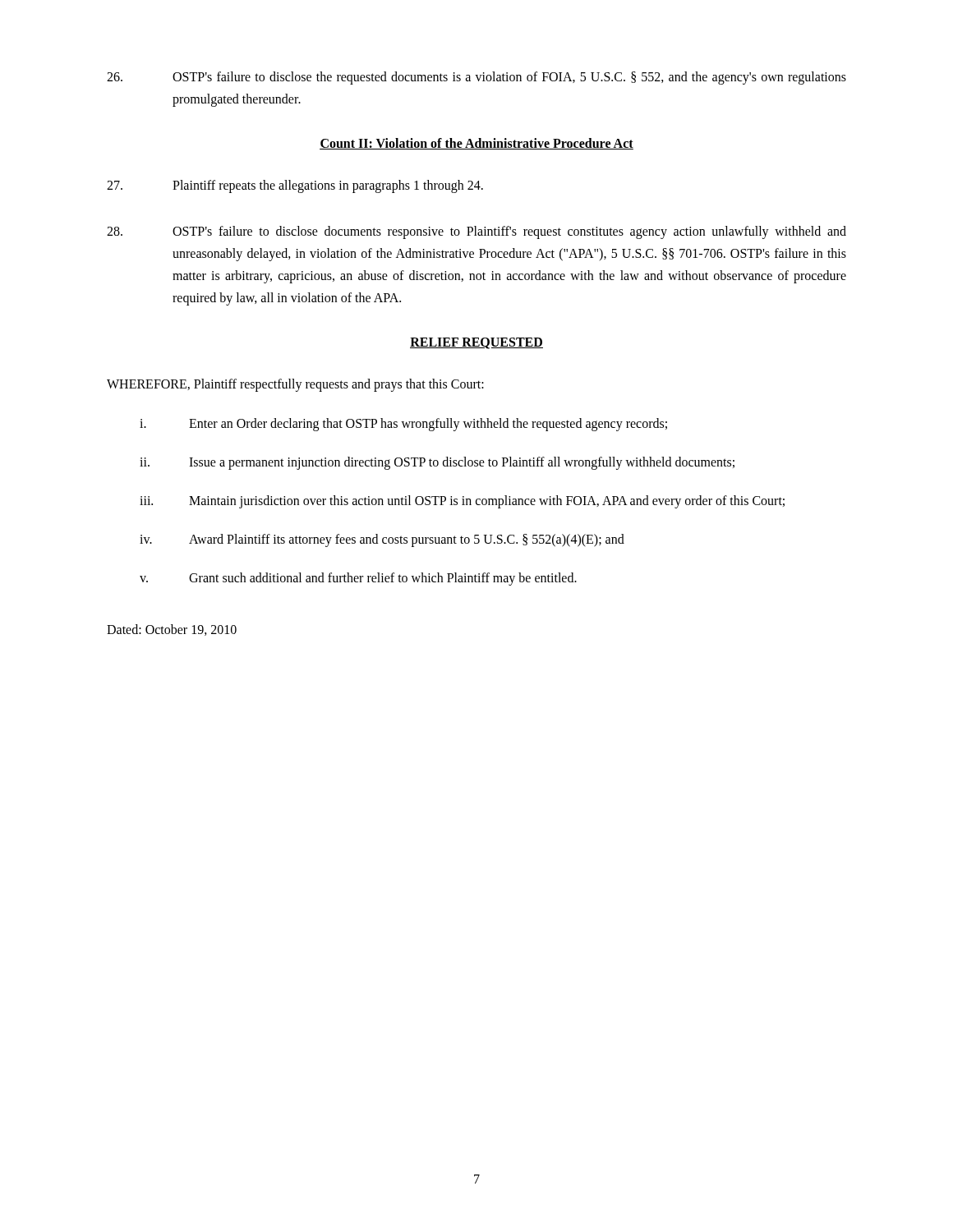Click on the list item that reads "i. Enter an Order declaring that"
953x1232 pixels.
pos(493,423)
